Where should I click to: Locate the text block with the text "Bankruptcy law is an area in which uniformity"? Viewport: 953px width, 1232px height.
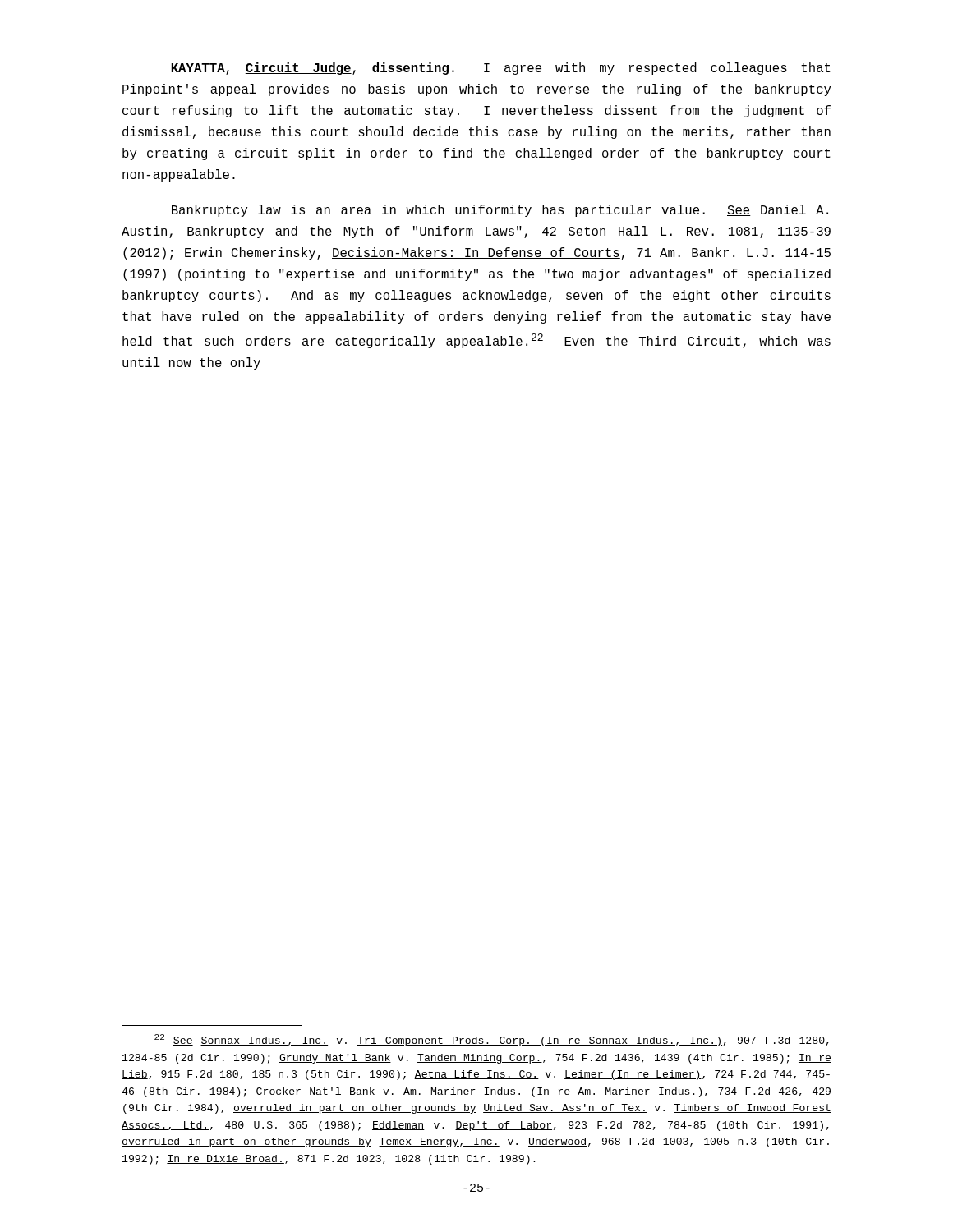coord(476,288)
